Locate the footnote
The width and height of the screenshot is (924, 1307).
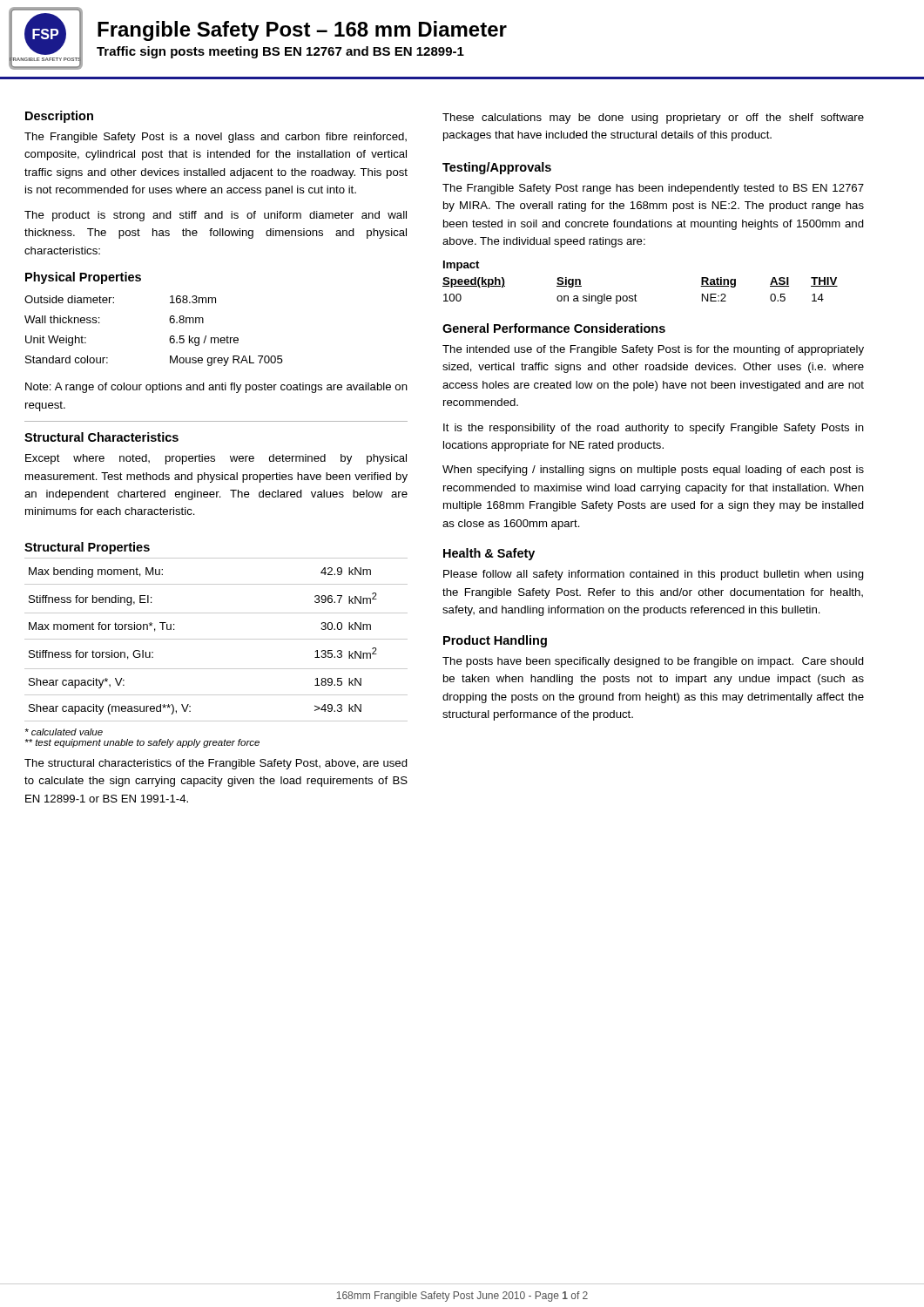pyautogui.click(x=142, y=737)
